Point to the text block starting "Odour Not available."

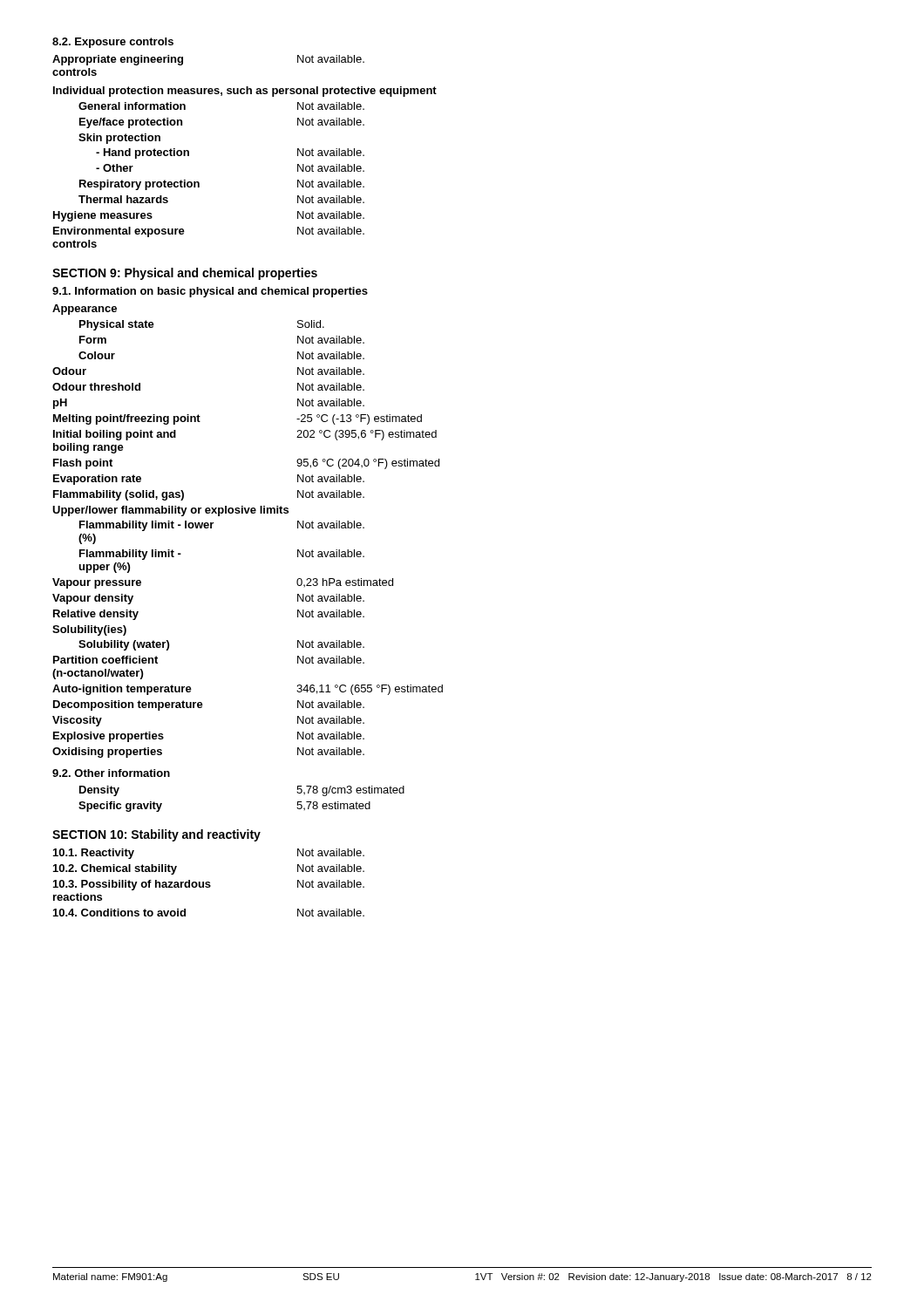point(71,370)
